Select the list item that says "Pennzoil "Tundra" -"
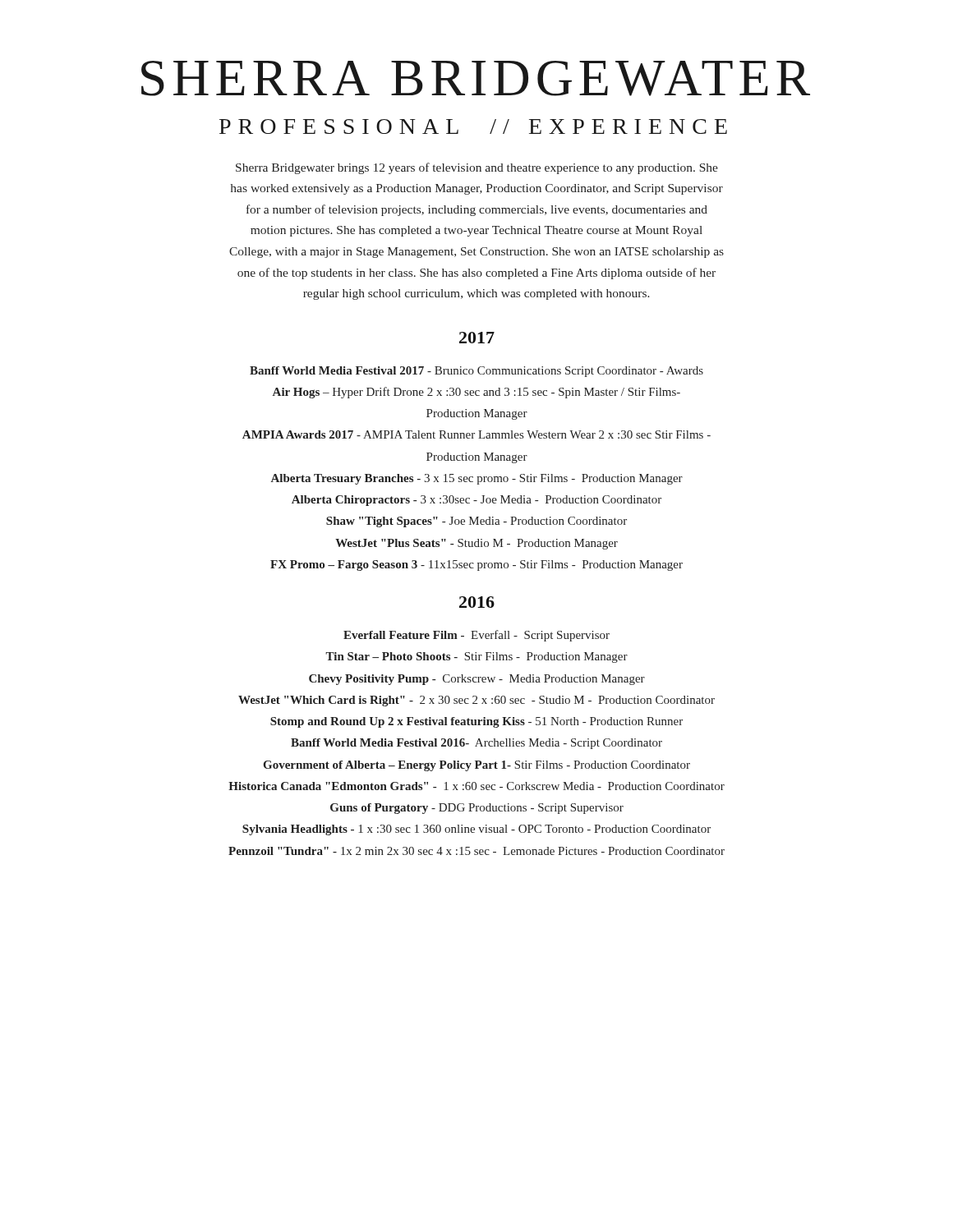This screenshot has width=953, height=1232. 476,851
